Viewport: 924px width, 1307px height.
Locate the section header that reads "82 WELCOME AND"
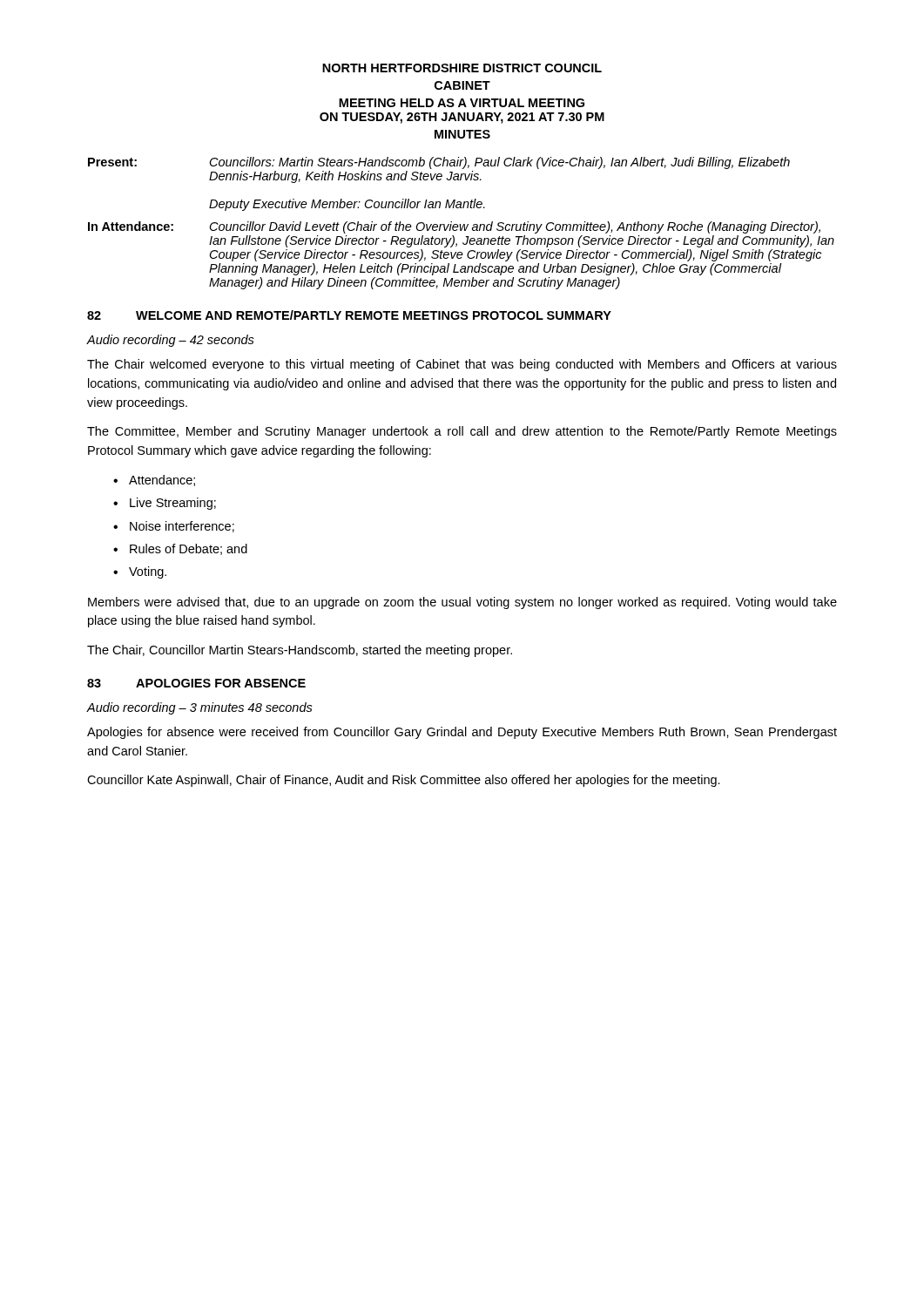pyautogui.click(x=462, y=315)
